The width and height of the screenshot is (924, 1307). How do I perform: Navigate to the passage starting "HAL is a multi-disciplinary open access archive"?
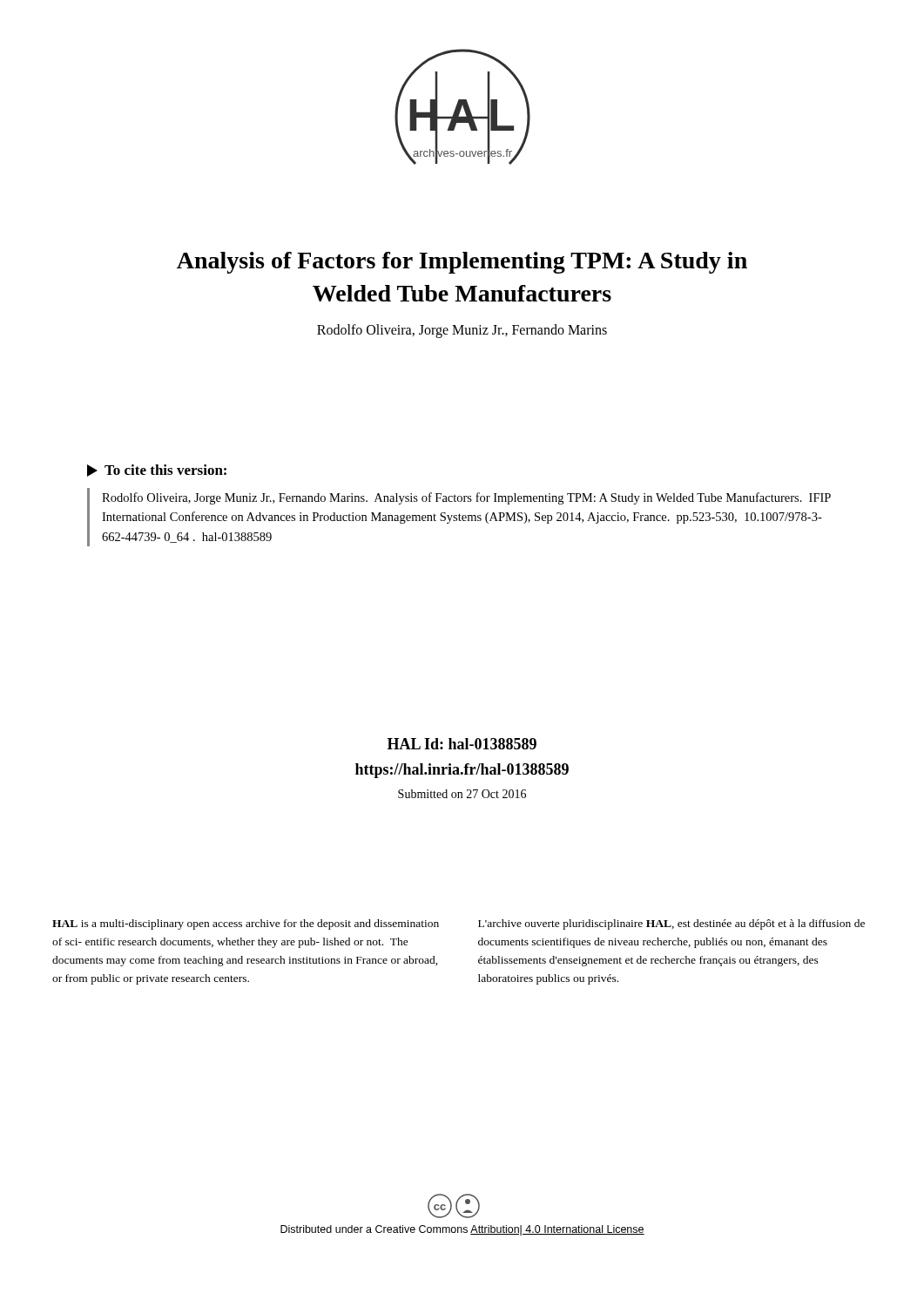[246, 951]
